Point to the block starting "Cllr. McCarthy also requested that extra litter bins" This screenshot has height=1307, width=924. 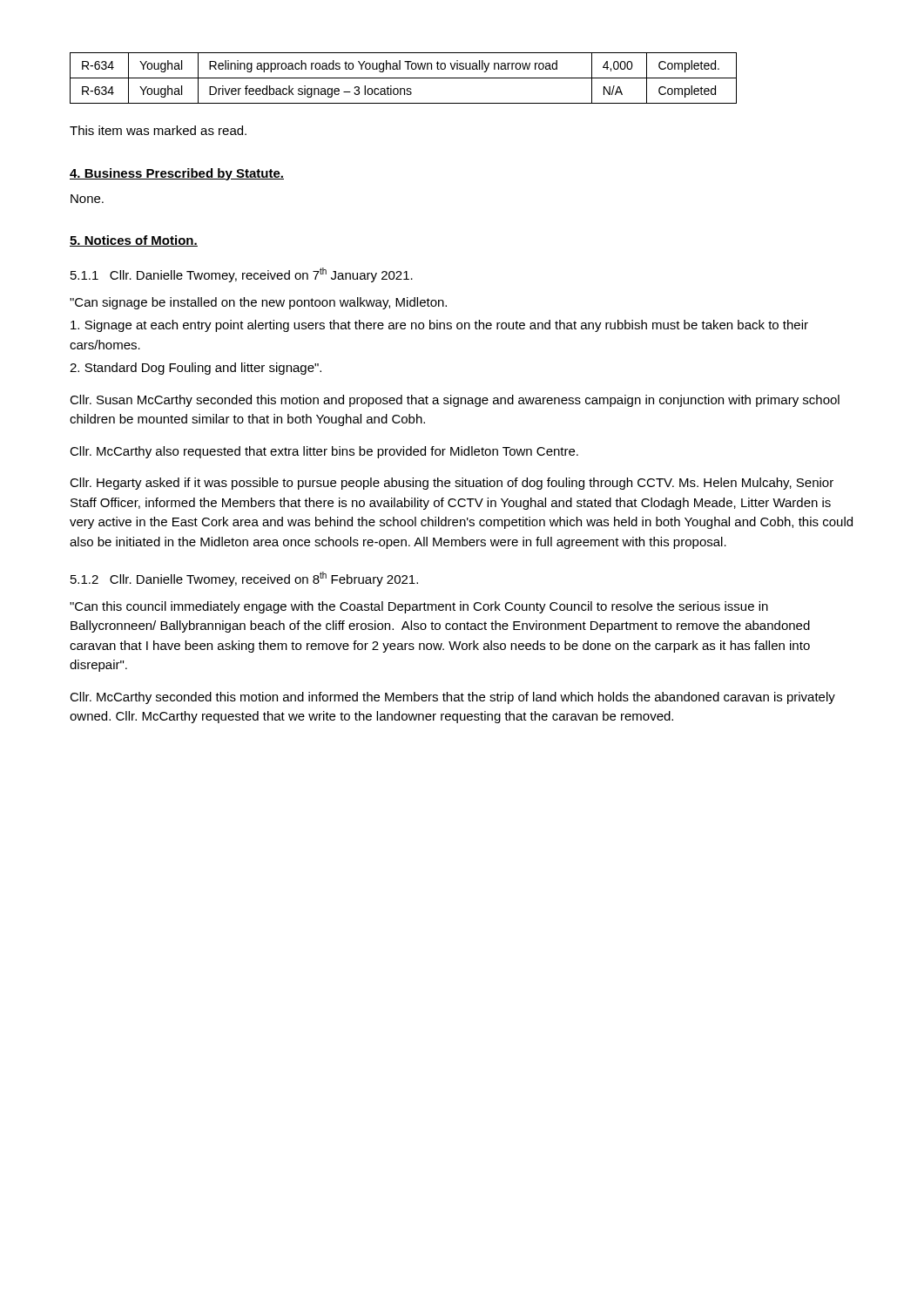click(324, 450)
